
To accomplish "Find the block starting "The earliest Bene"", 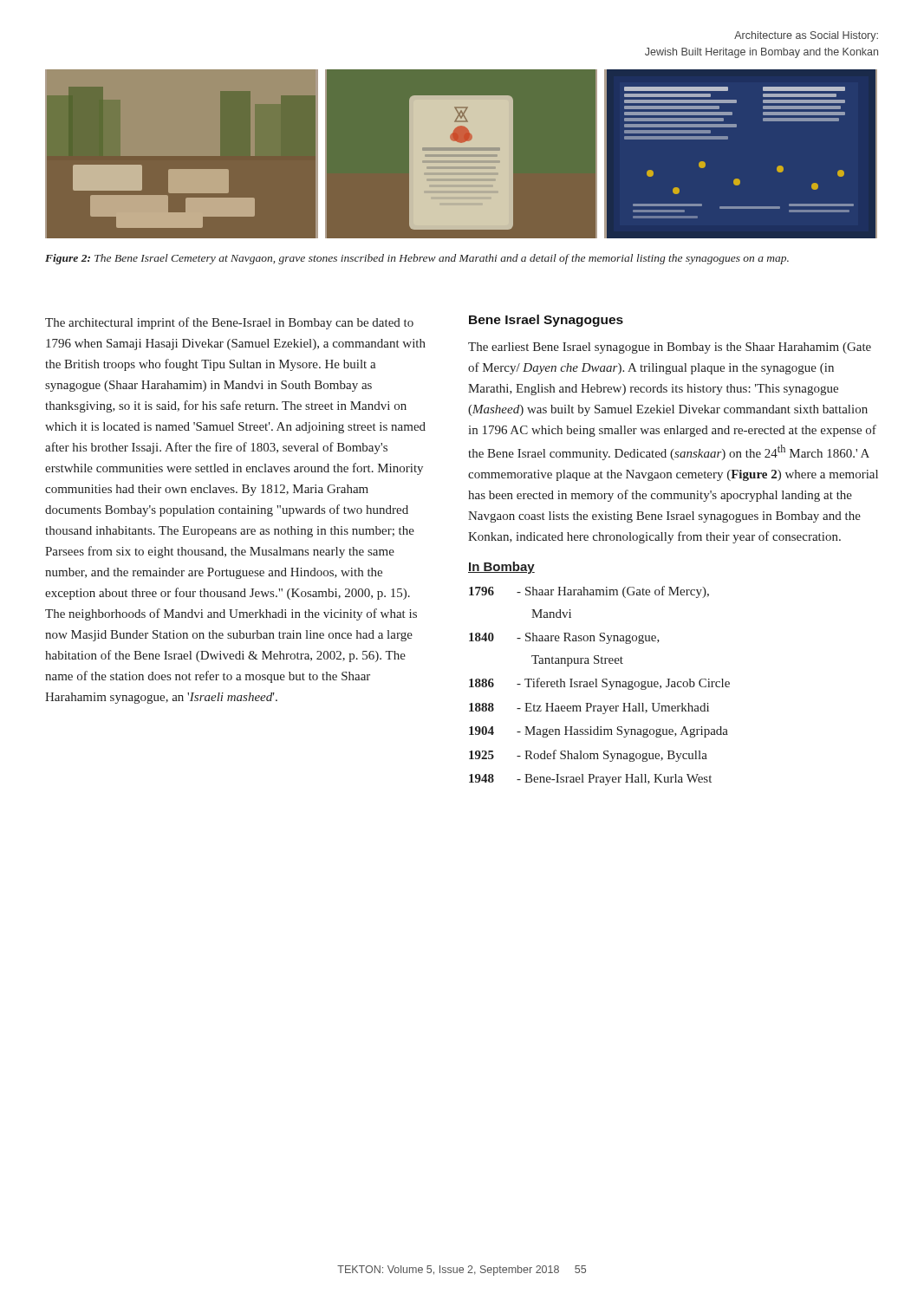I will pyautogui.click(x=674, y=442).
